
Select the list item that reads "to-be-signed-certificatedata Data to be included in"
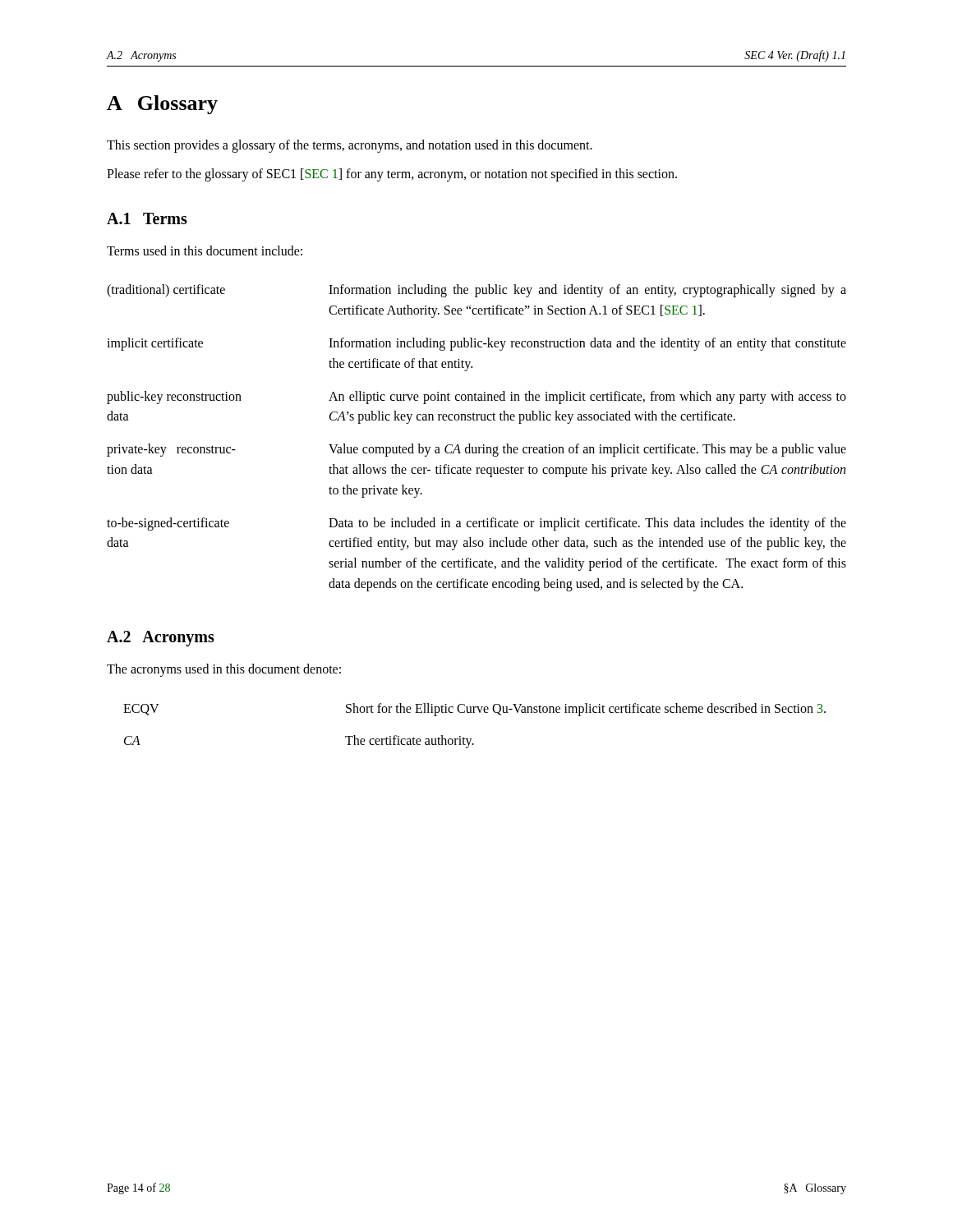476,556
